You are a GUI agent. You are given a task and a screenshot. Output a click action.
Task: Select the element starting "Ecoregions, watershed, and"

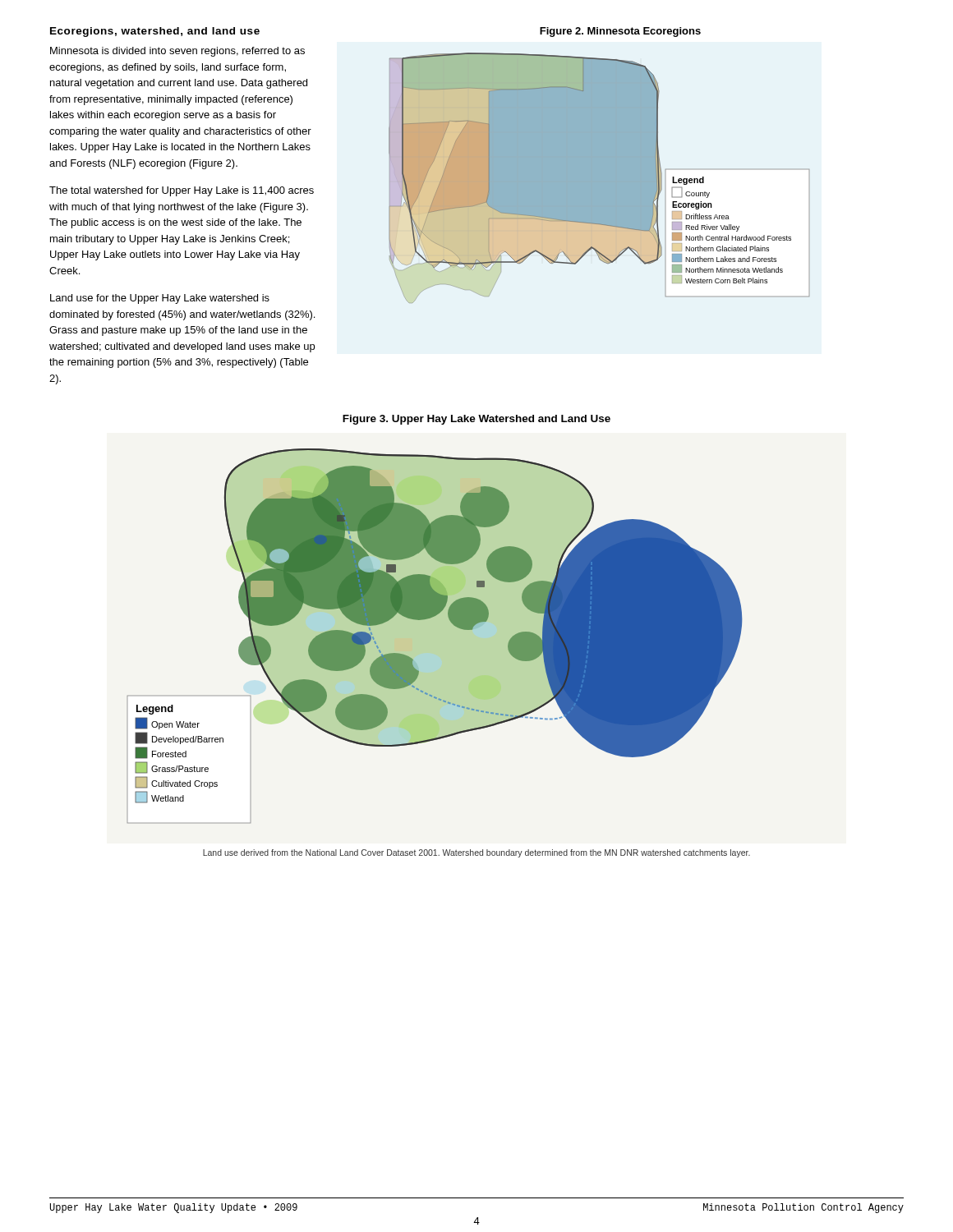tap(155, 31)
